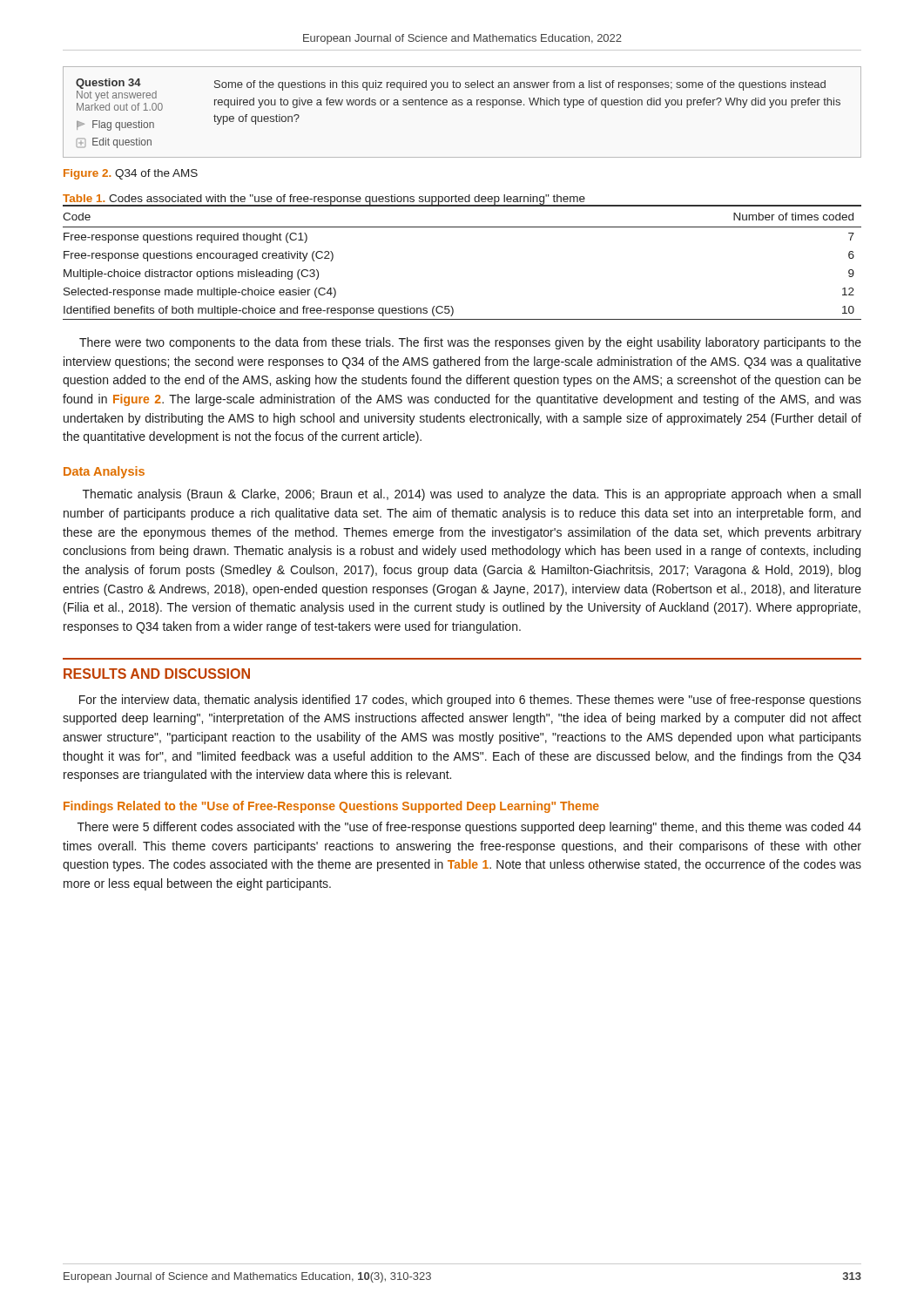Locate the section header that reads "Data Analysis"
The height and width of the screenshot is (1307, 924).
coord(104,472)
